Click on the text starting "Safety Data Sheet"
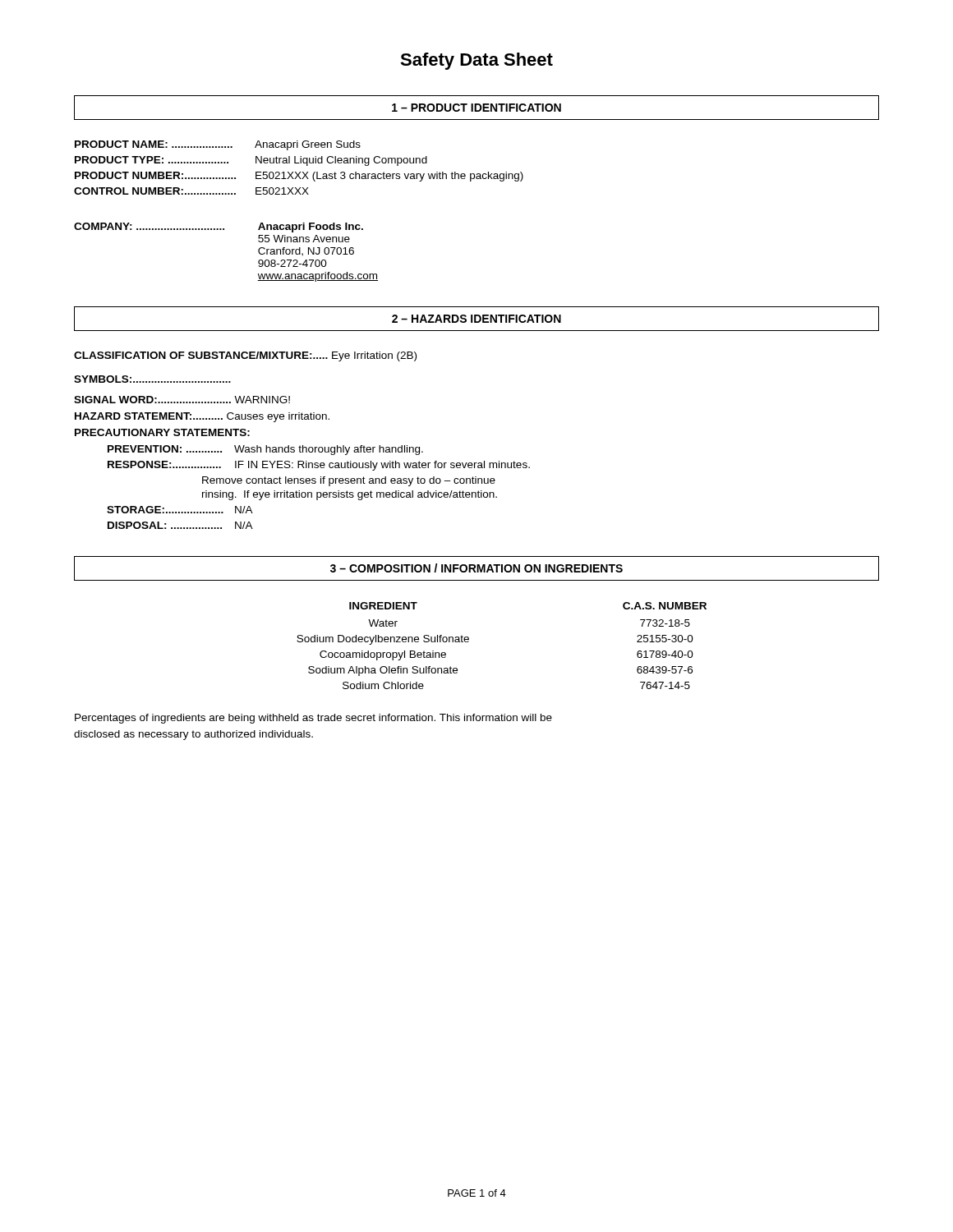Viewport: 953px width, 1232px height. point(476,60)
